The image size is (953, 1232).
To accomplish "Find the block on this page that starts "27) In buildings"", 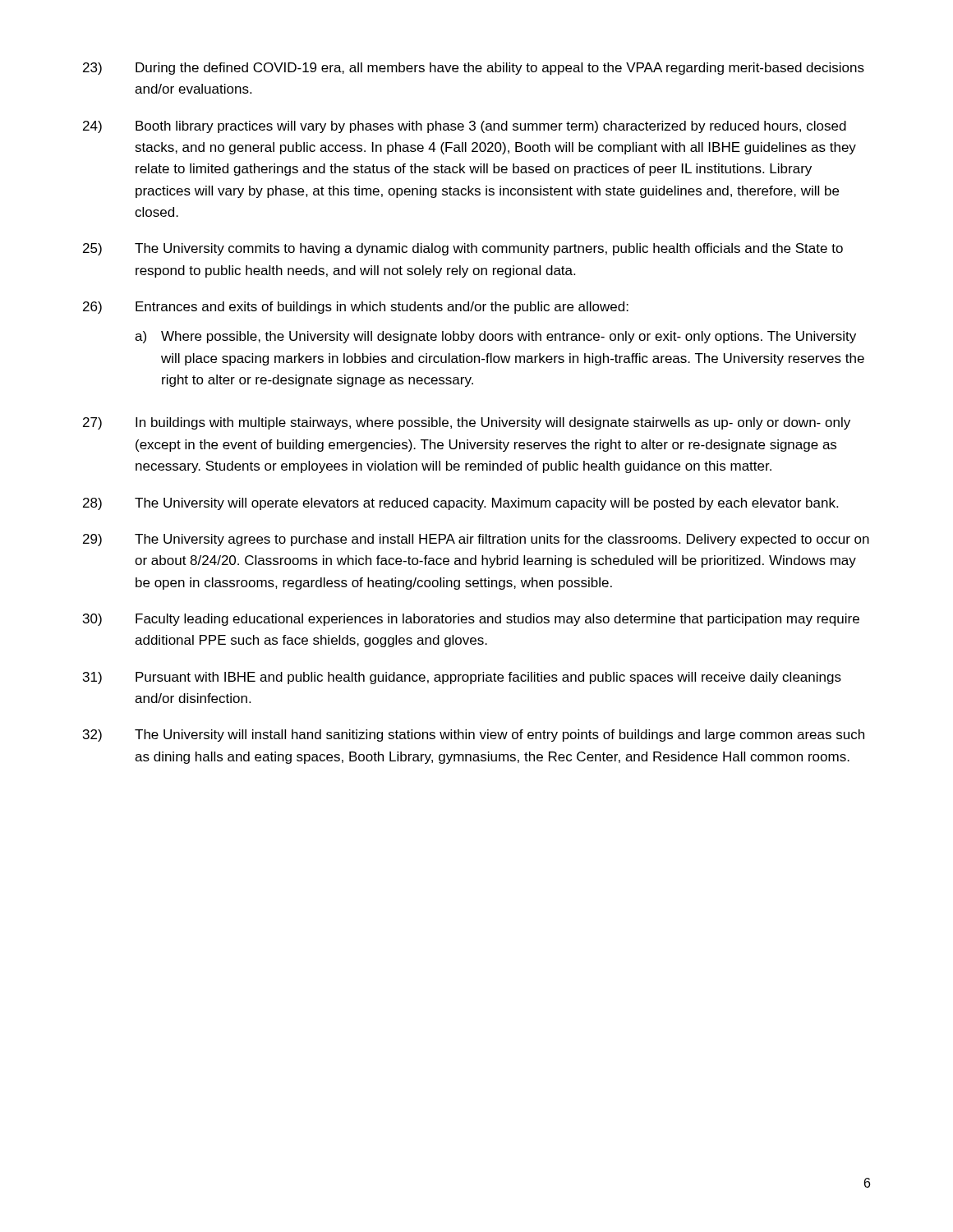I will (x=476, y=445).
